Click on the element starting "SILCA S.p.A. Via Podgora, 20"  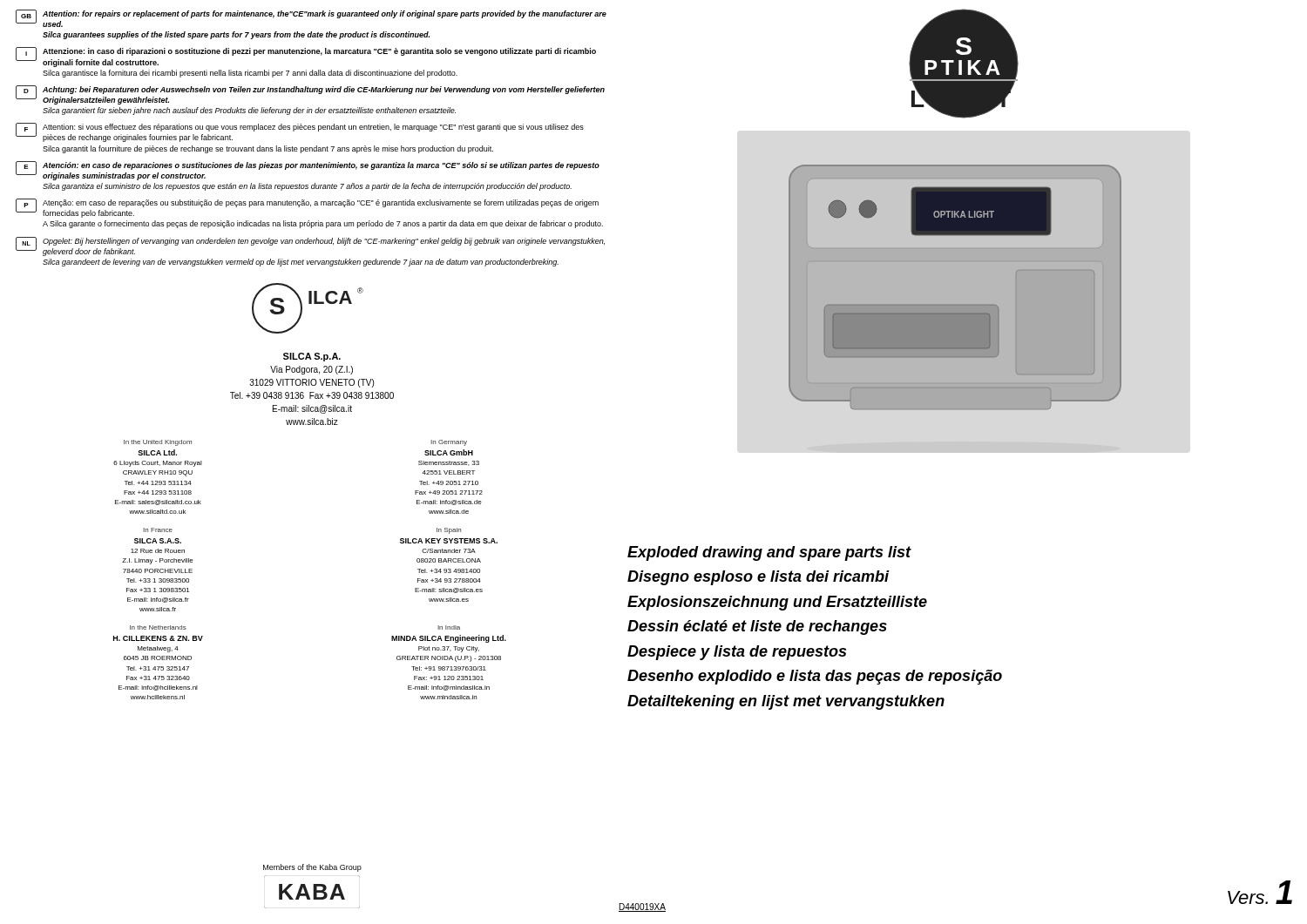pos(312,389)
